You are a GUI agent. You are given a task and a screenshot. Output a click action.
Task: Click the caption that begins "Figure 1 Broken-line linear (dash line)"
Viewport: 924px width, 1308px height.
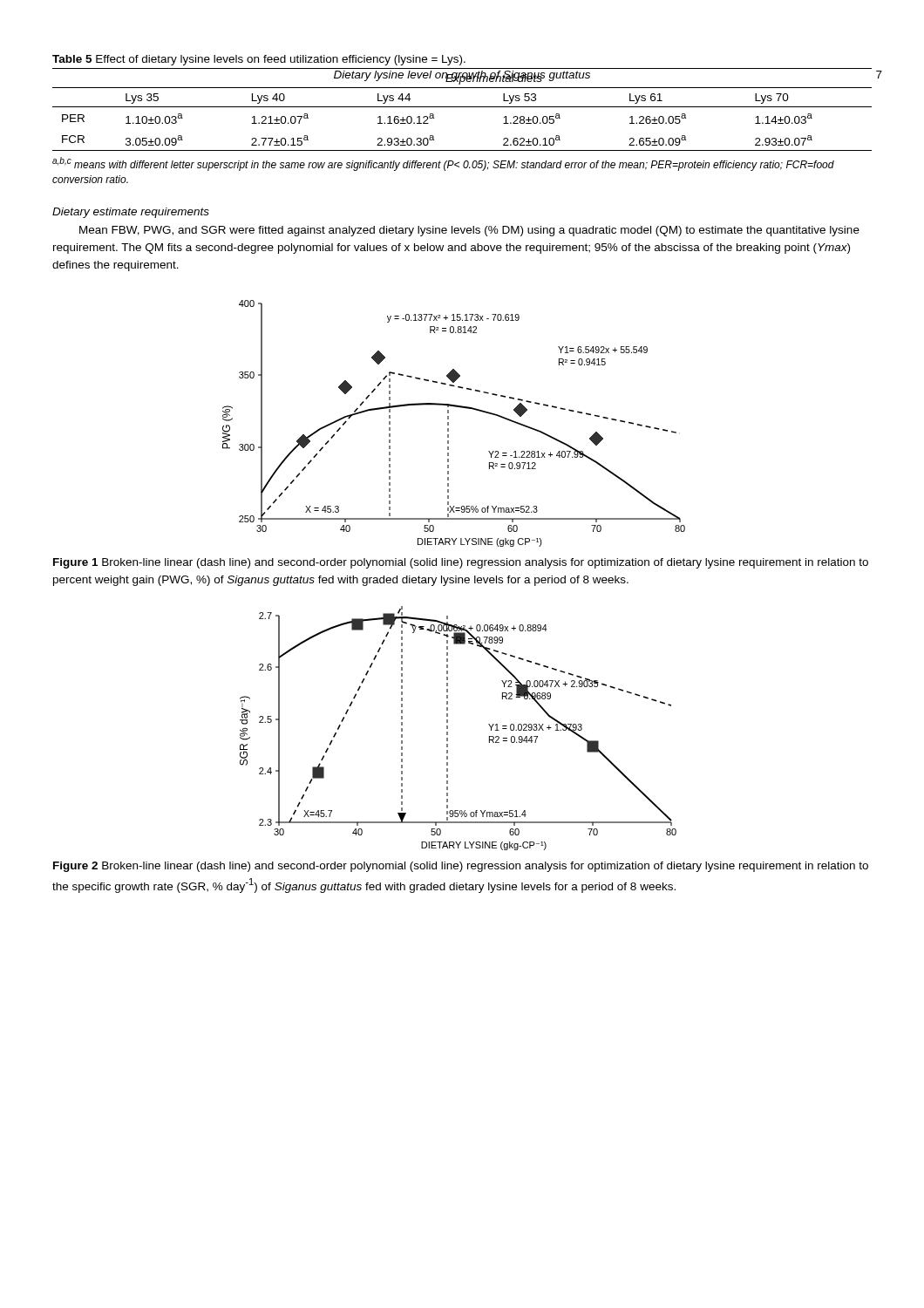pos(460,571)
